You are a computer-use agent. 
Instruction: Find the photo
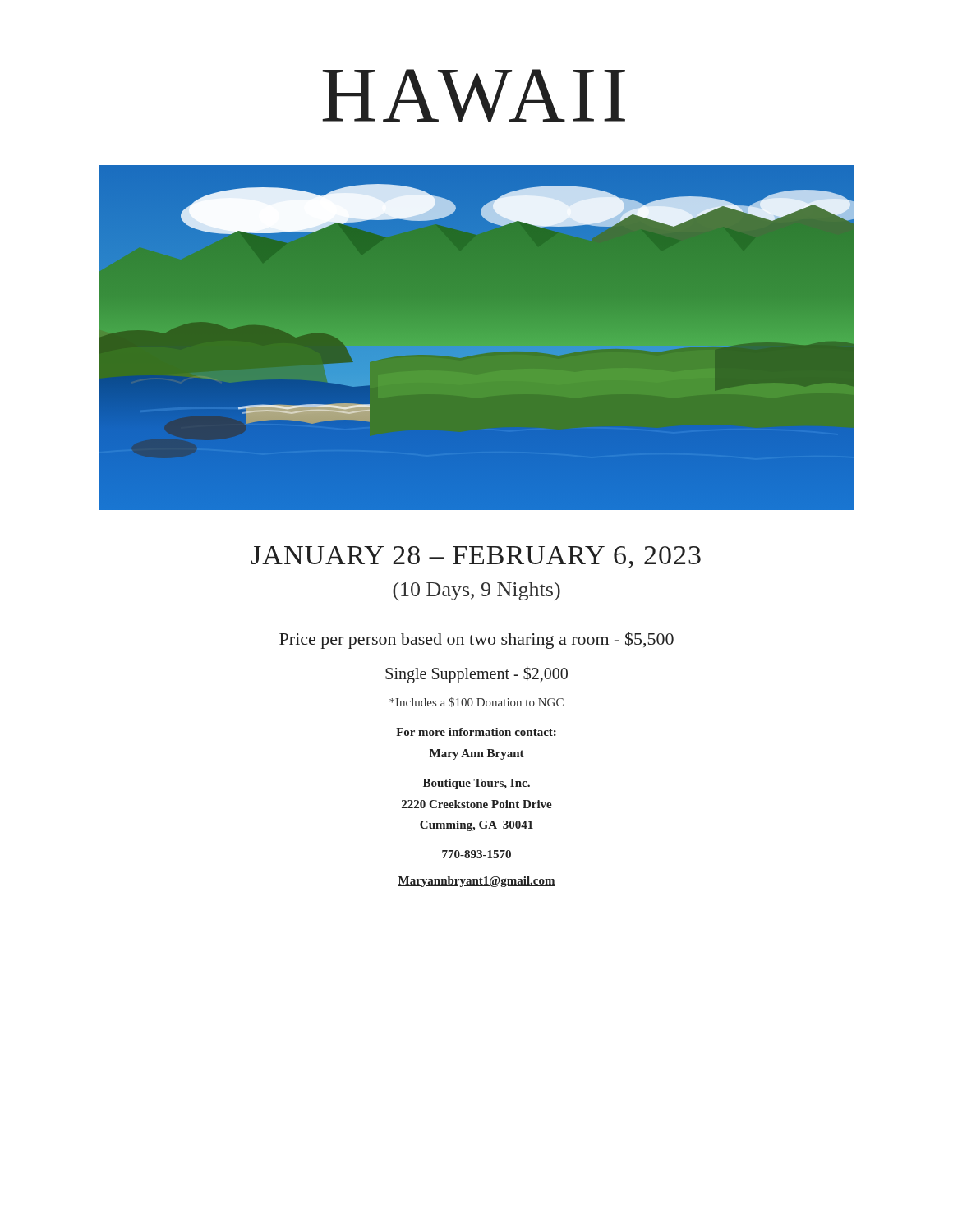tap(476, 338)
